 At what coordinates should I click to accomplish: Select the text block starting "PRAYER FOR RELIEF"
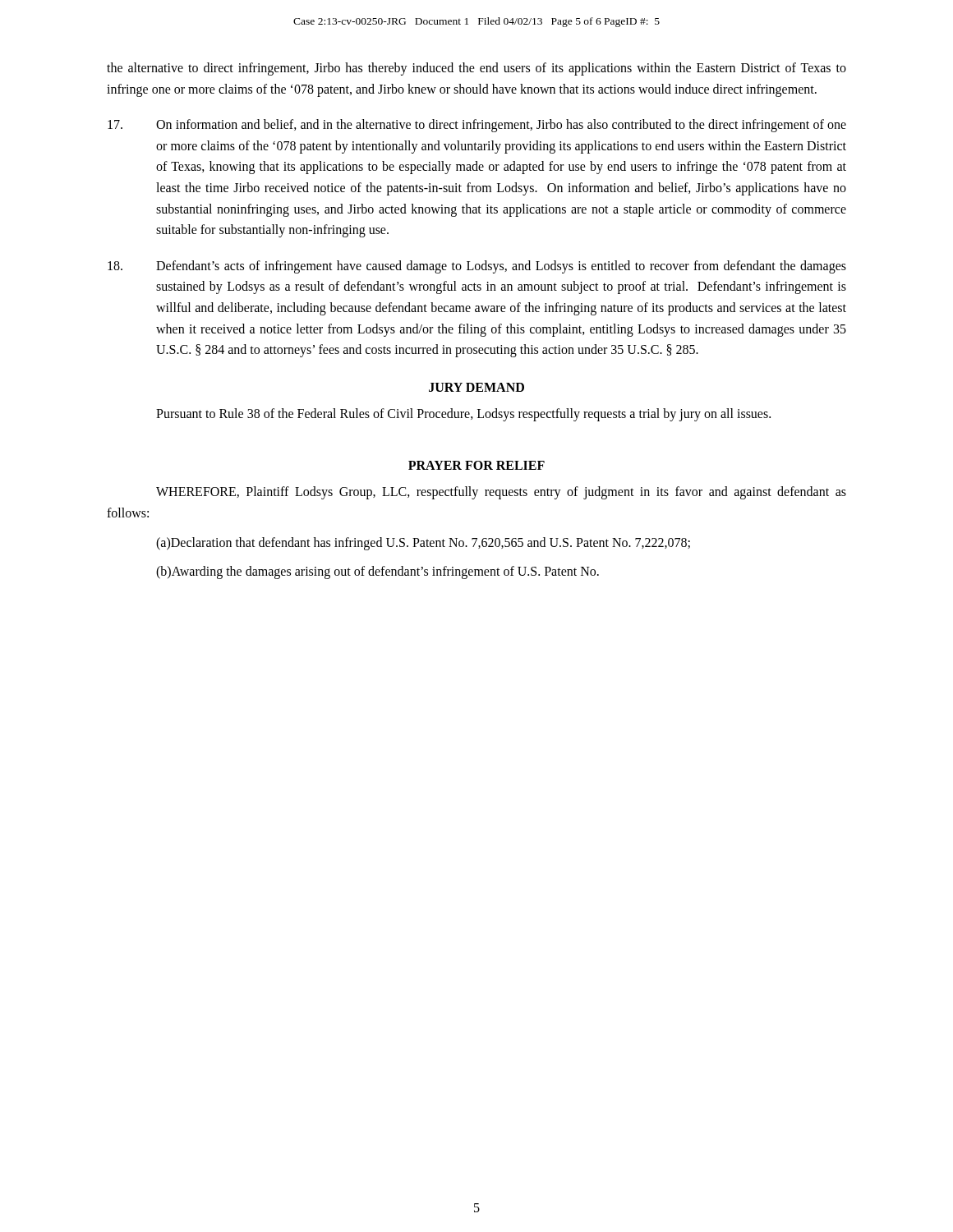476,466
